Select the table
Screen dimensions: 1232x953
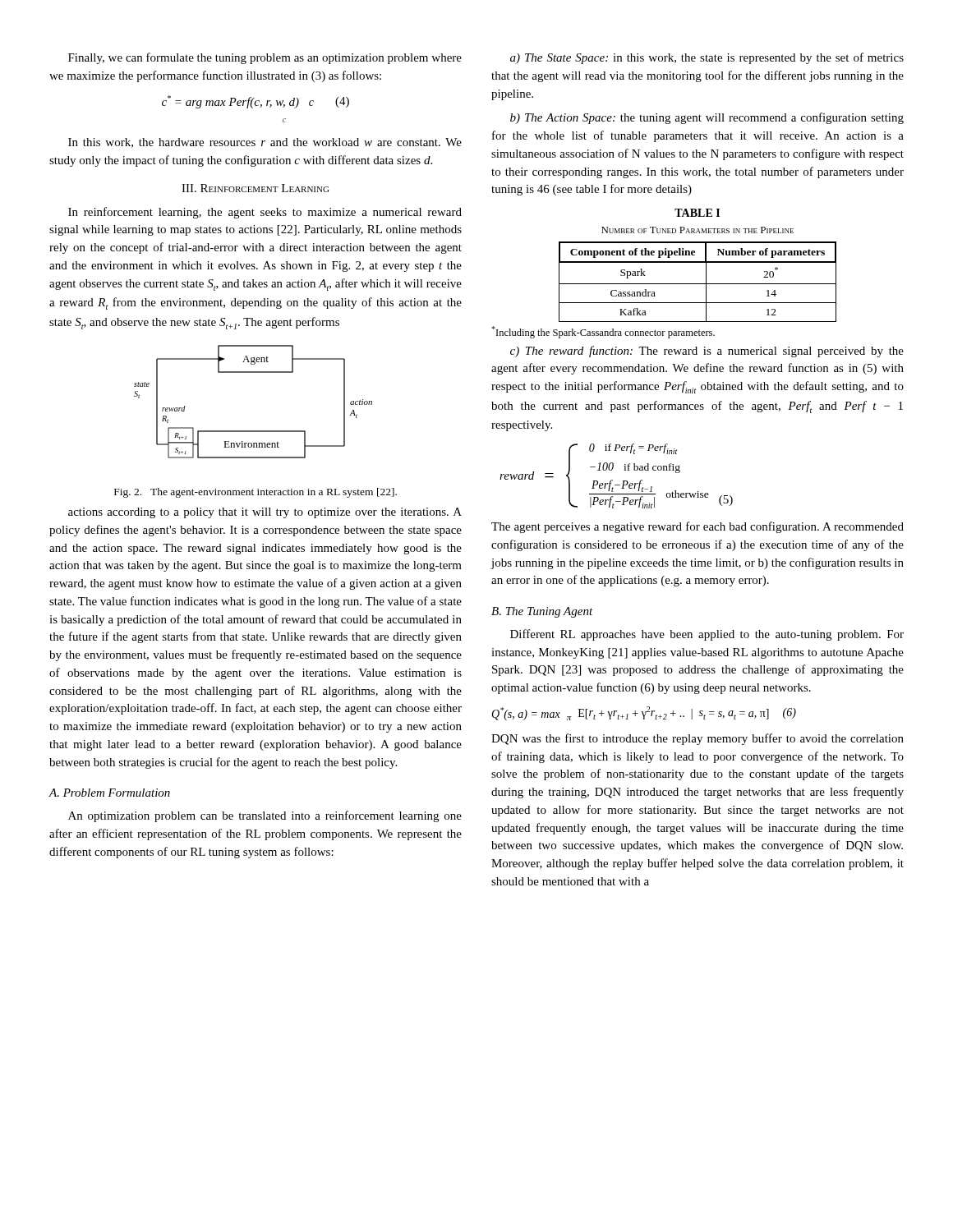tap(698, 273)
